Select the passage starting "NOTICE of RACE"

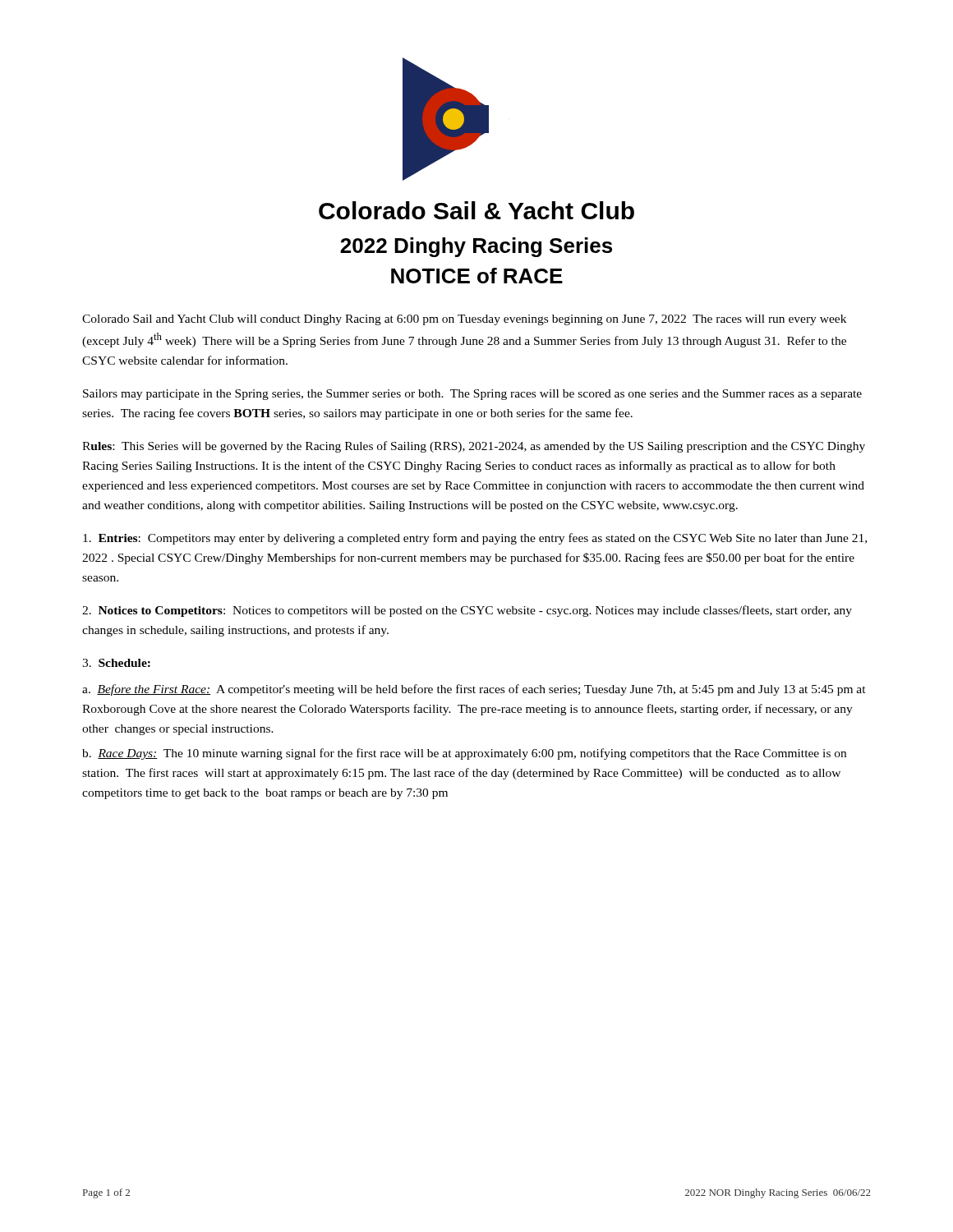point(476,276)
